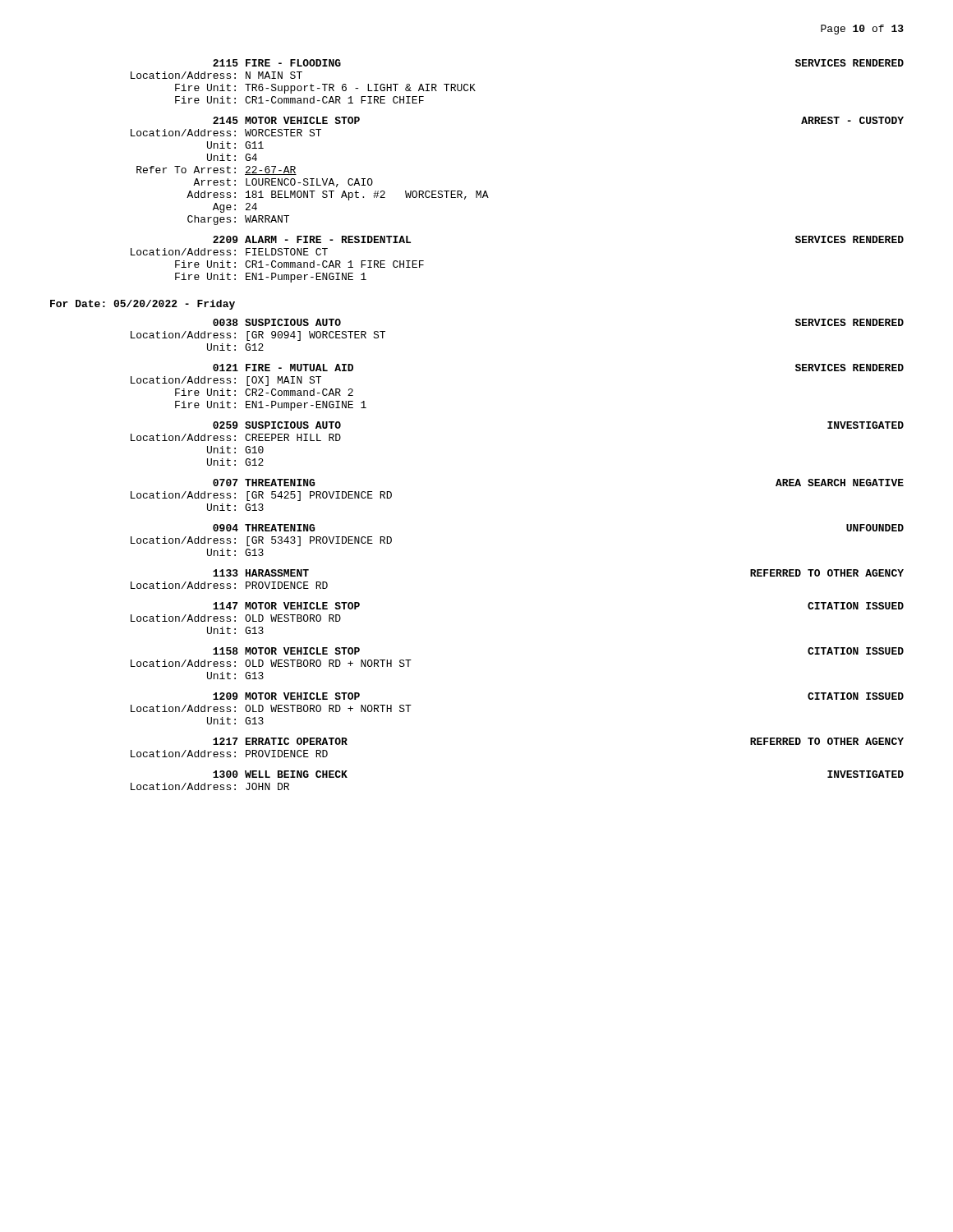Locate the text block containing "1217 ERRATIC OPERATOR REFERRED TO"
The image size is (953, 1232).
(x=222, y=741)
